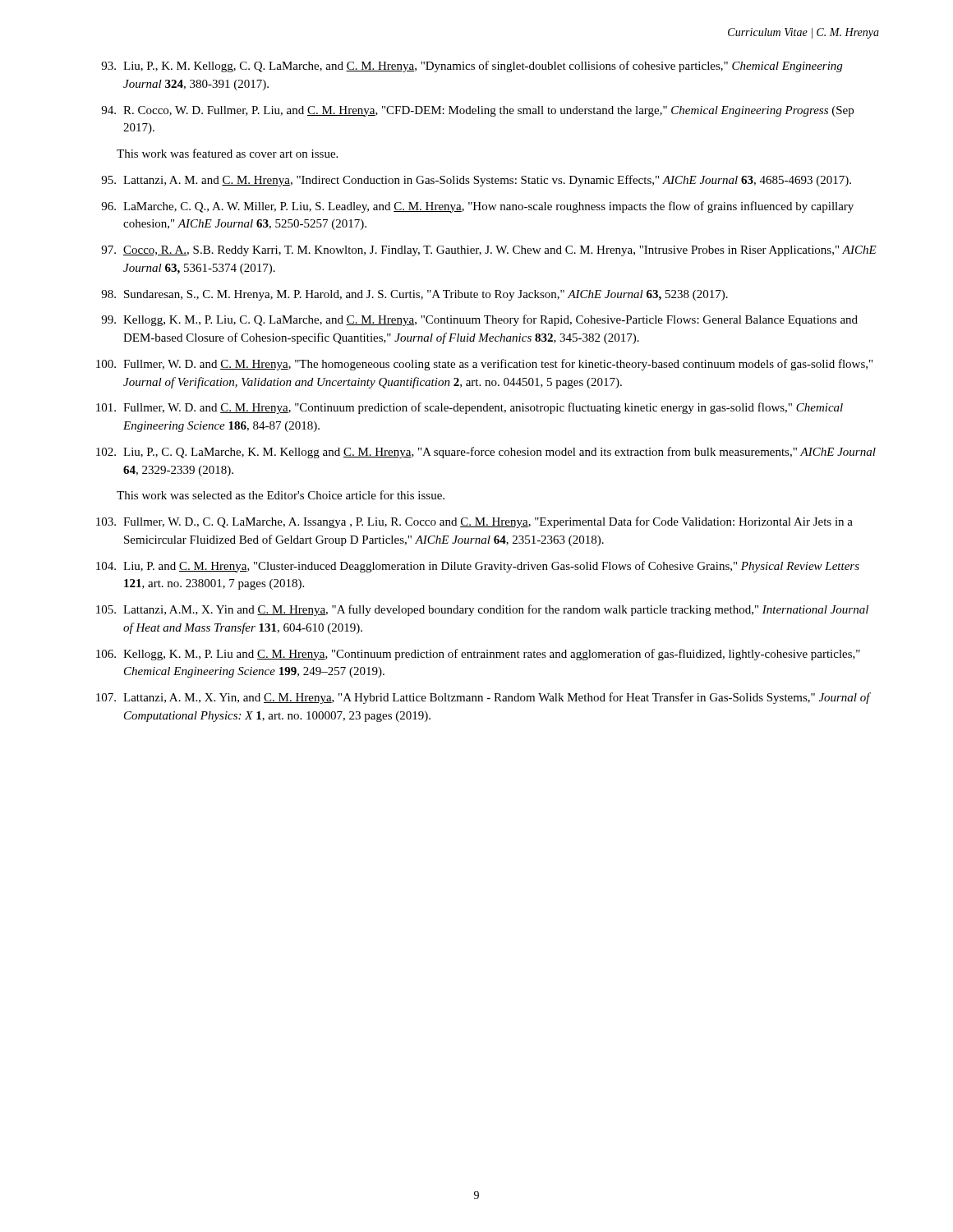
Task: Navigate to the region starting "107. Lattanzi, A. M., X. Yin, and C."
Action: coord(476,707)
